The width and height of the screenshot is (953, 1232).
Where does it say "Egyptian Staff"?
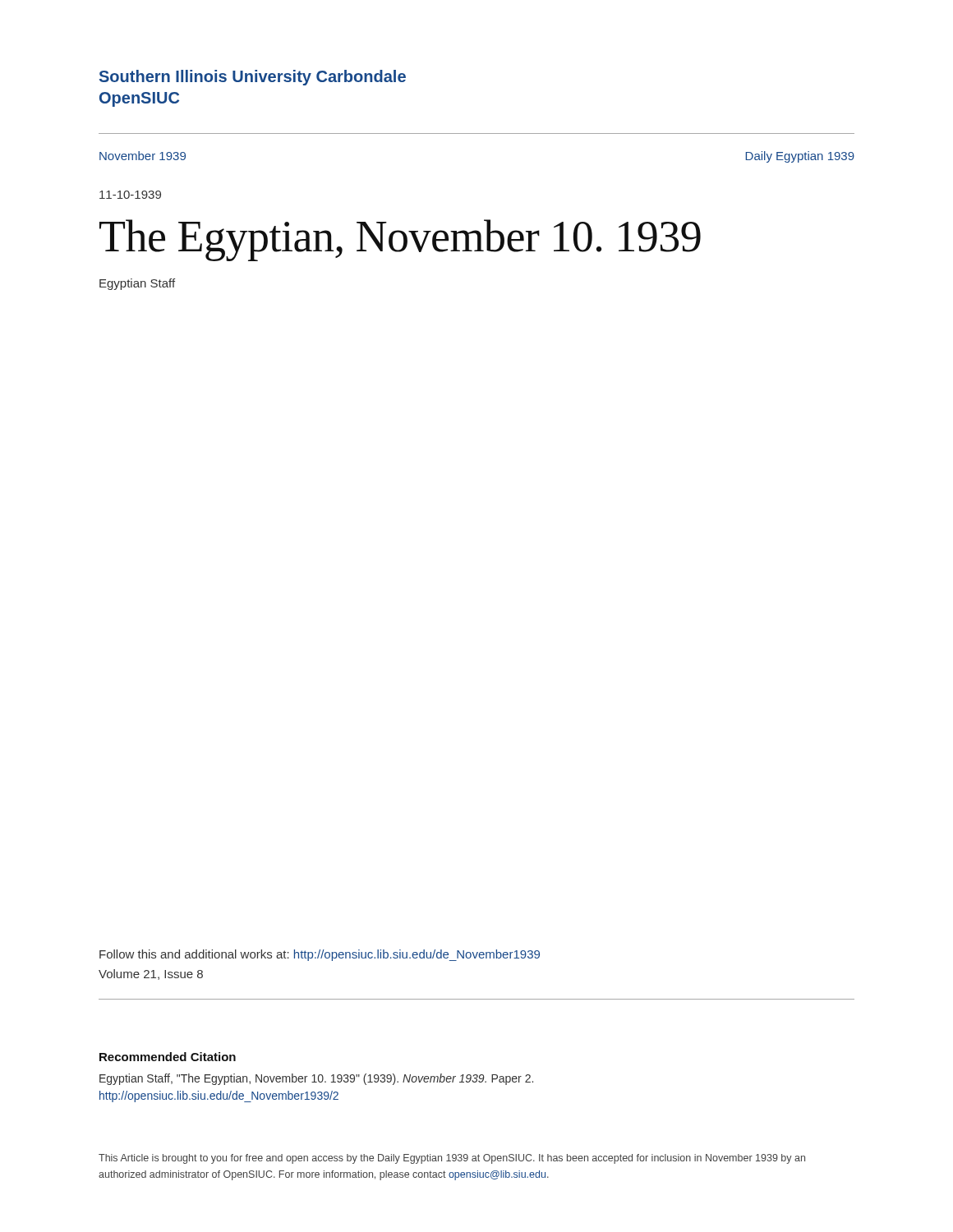(137, 283)
